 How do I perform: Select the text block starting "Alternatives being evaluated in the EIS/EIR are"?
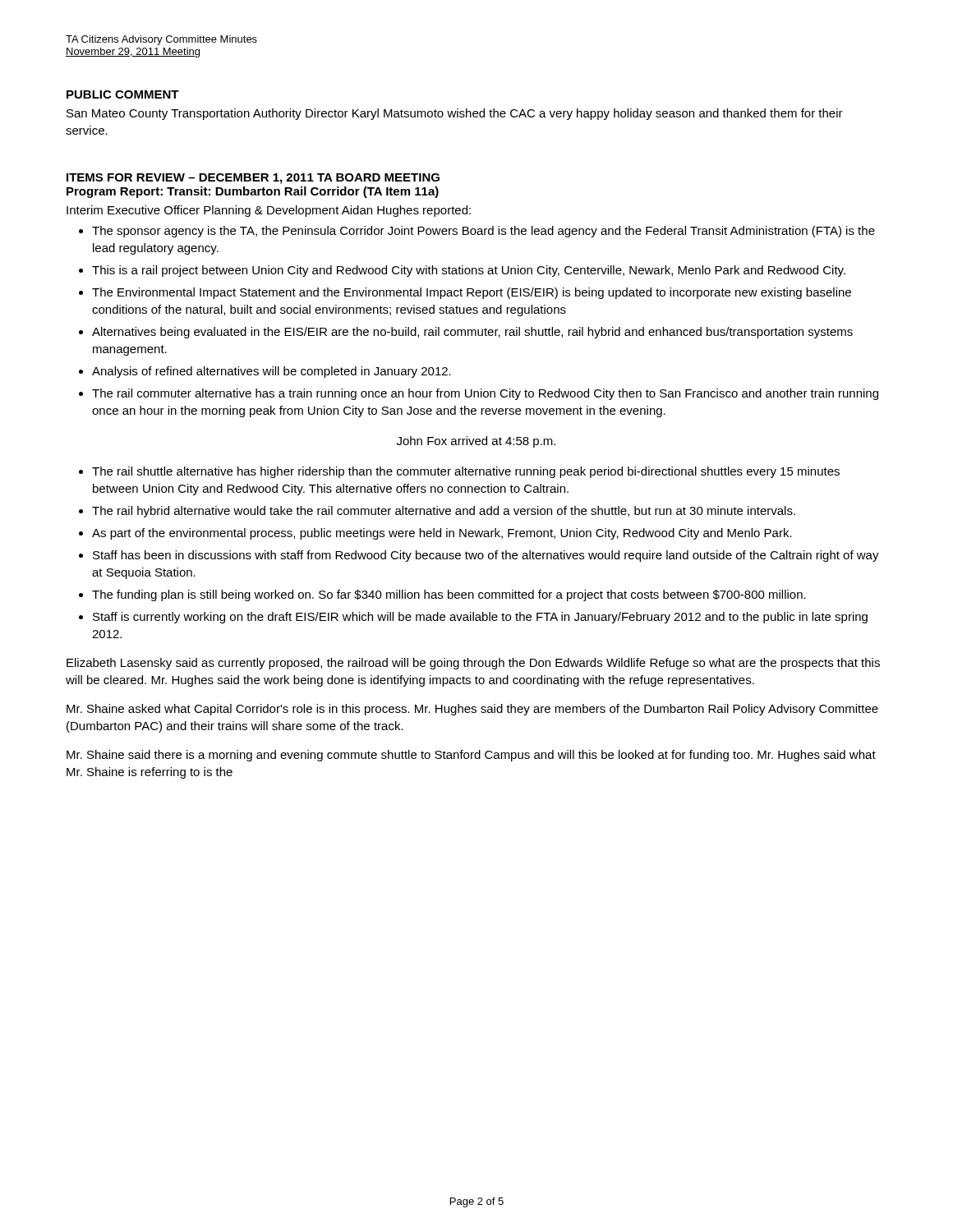[473, 340]
